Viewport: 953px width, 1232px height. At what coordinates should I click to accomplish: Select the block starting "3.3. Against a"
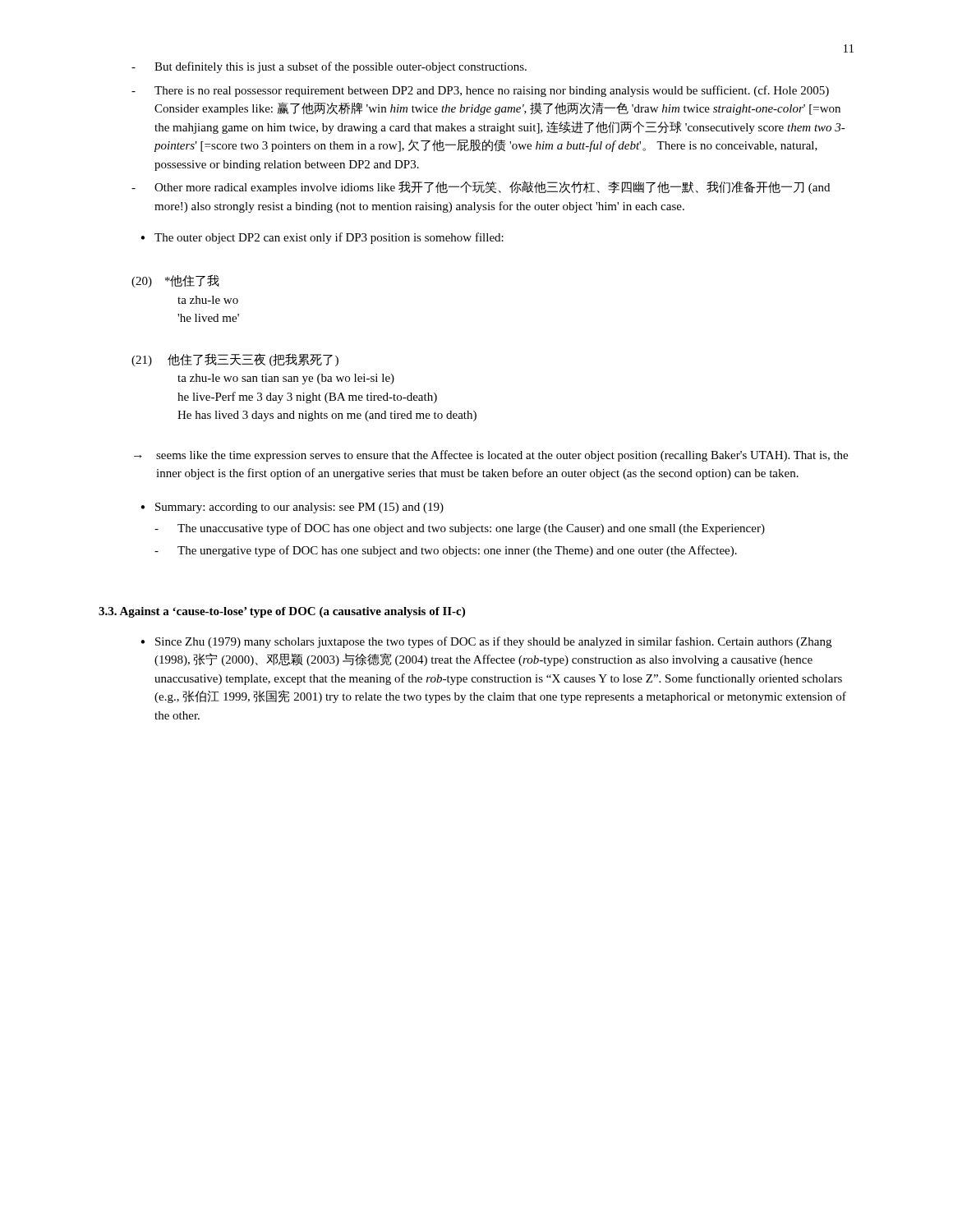click(282, 611)
